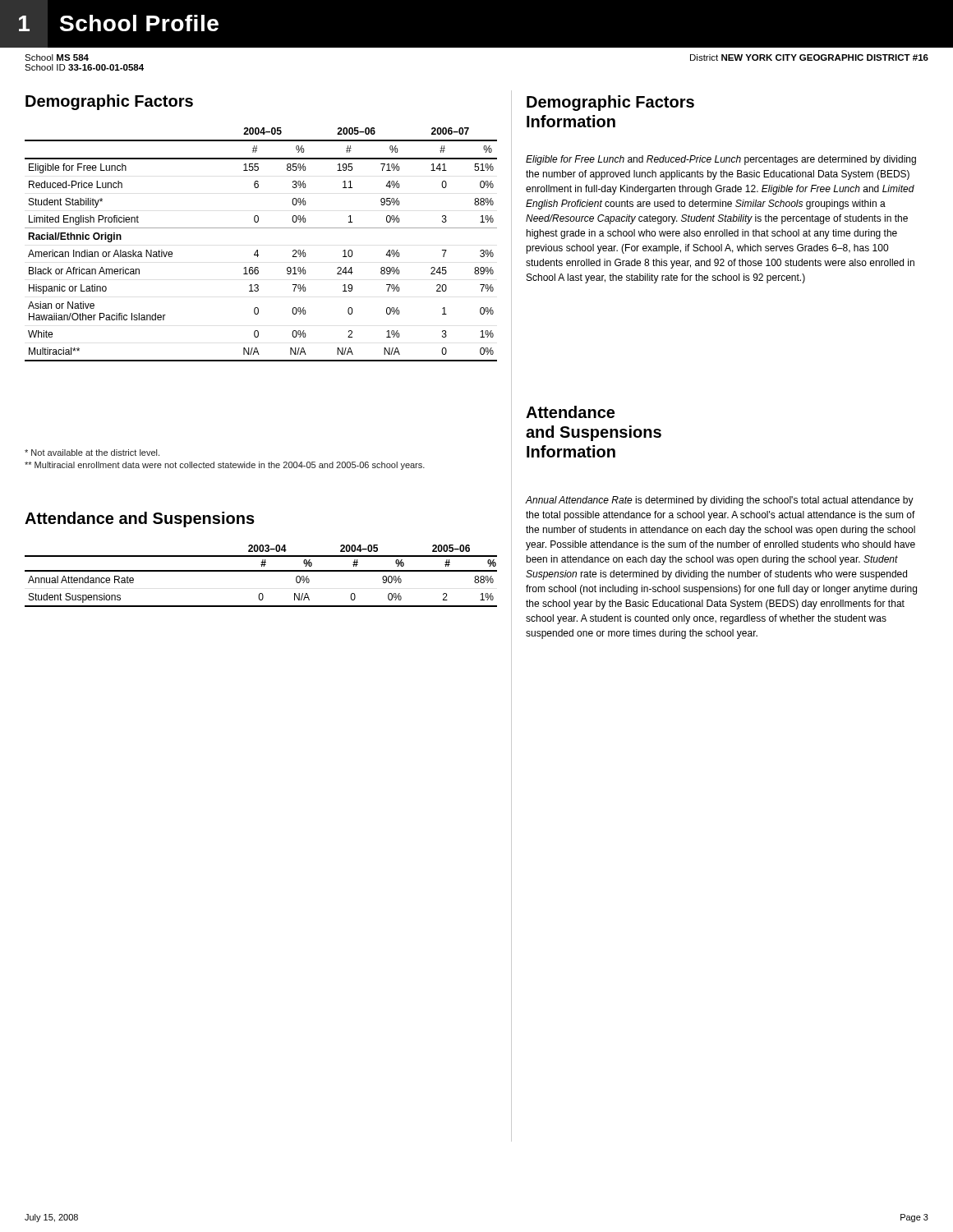Locate the footnote with the text "Not available at the district level."
This screenshot has width=953, height=1232.
pyautogui.click(x=92, y=453)
